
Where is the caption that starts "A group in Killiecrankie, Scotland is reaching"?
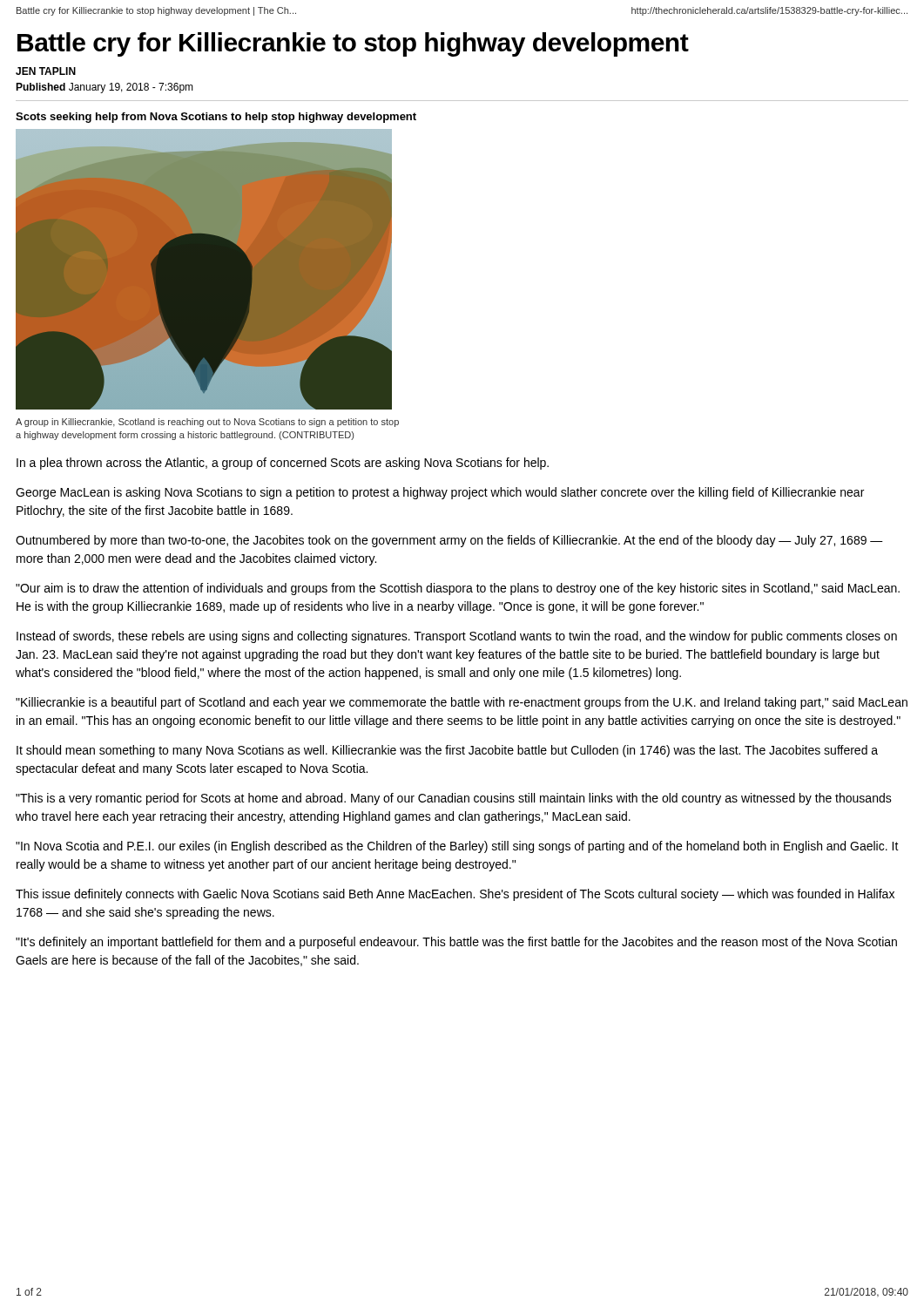click(x=207, y=428)
